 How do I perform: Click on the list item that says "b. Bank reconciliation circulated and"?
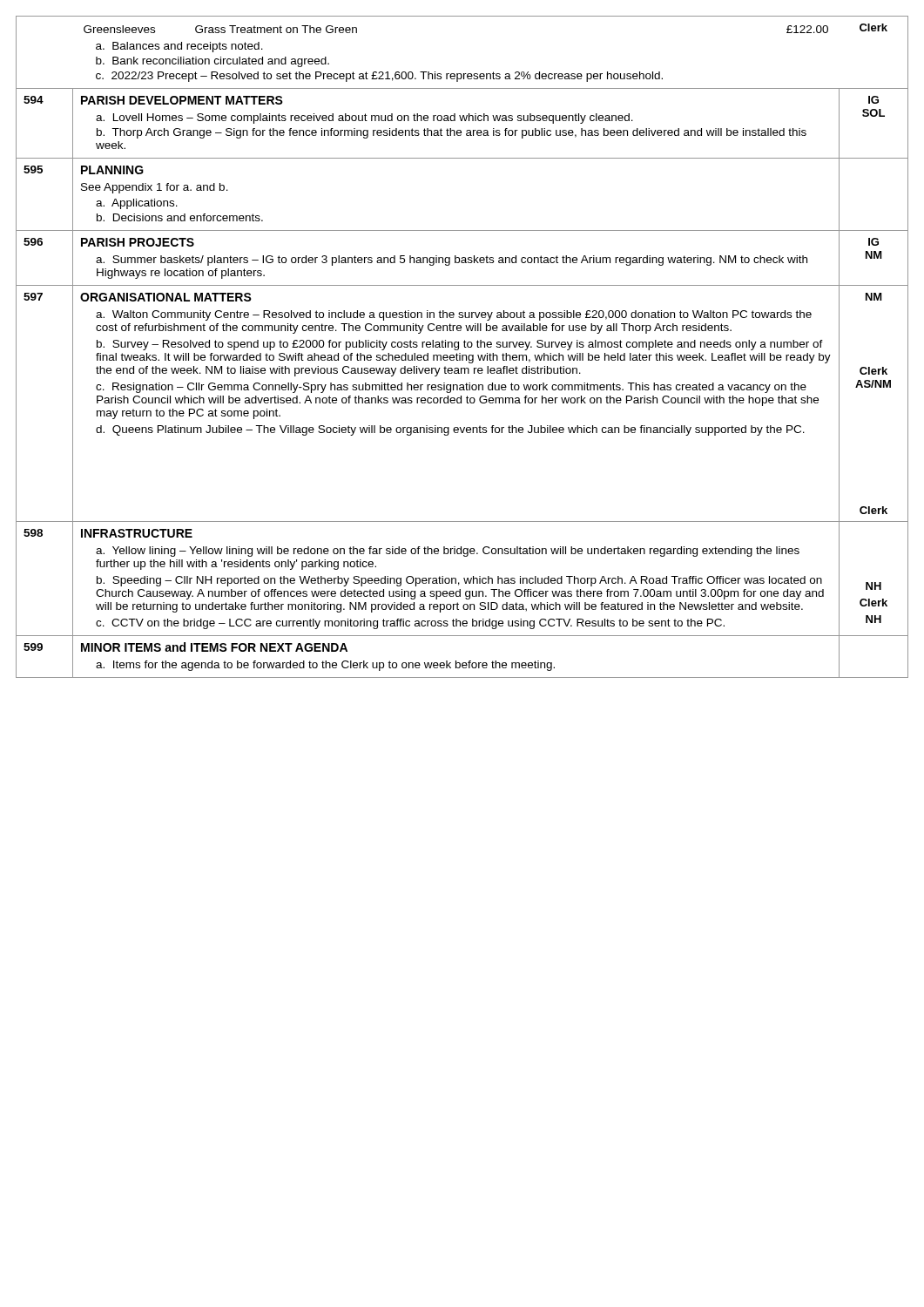tap(213, 61)
